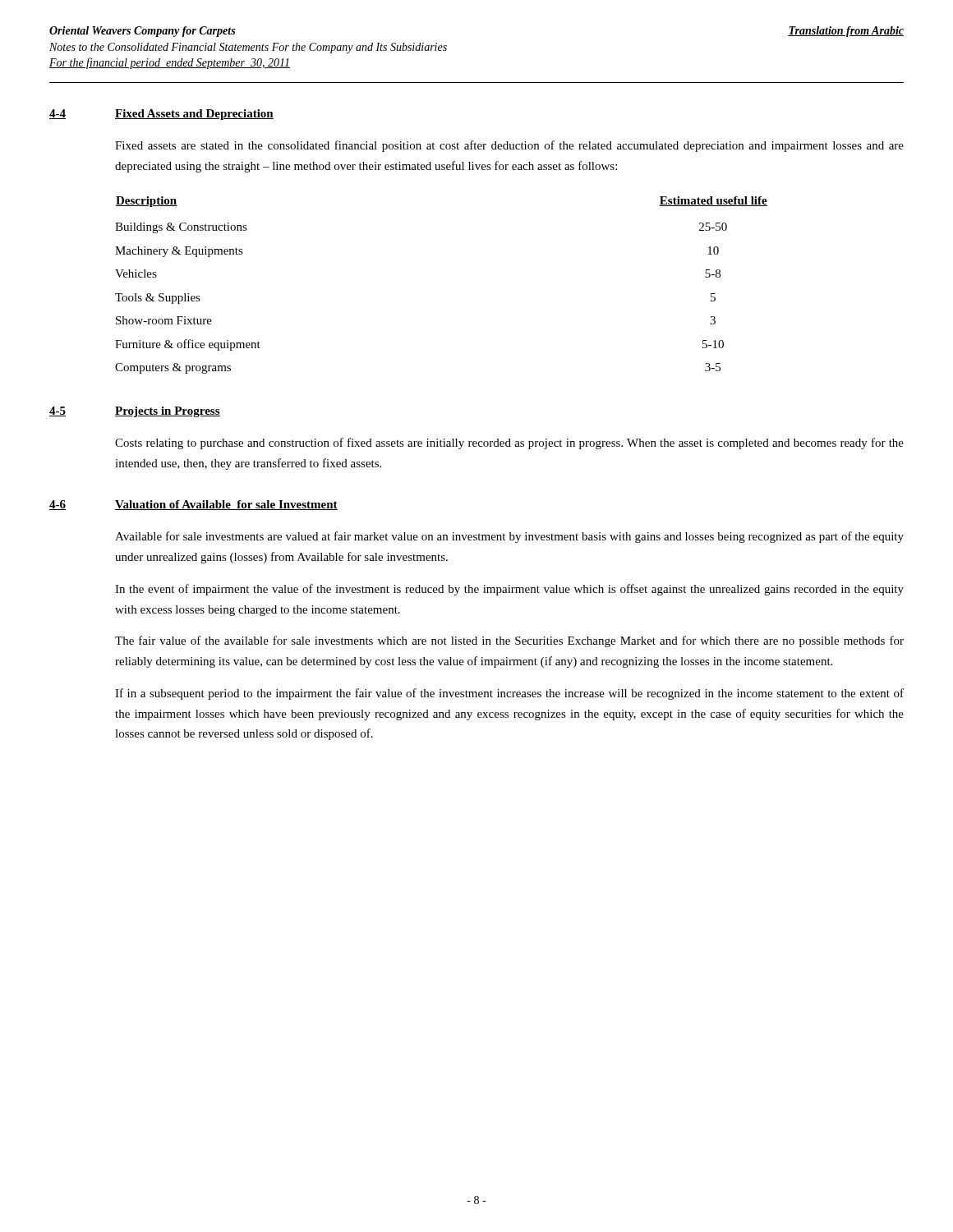Select the text block containing "The fair value of"
The height and width of the screenshot is (1232, 953).
[509, 651]
